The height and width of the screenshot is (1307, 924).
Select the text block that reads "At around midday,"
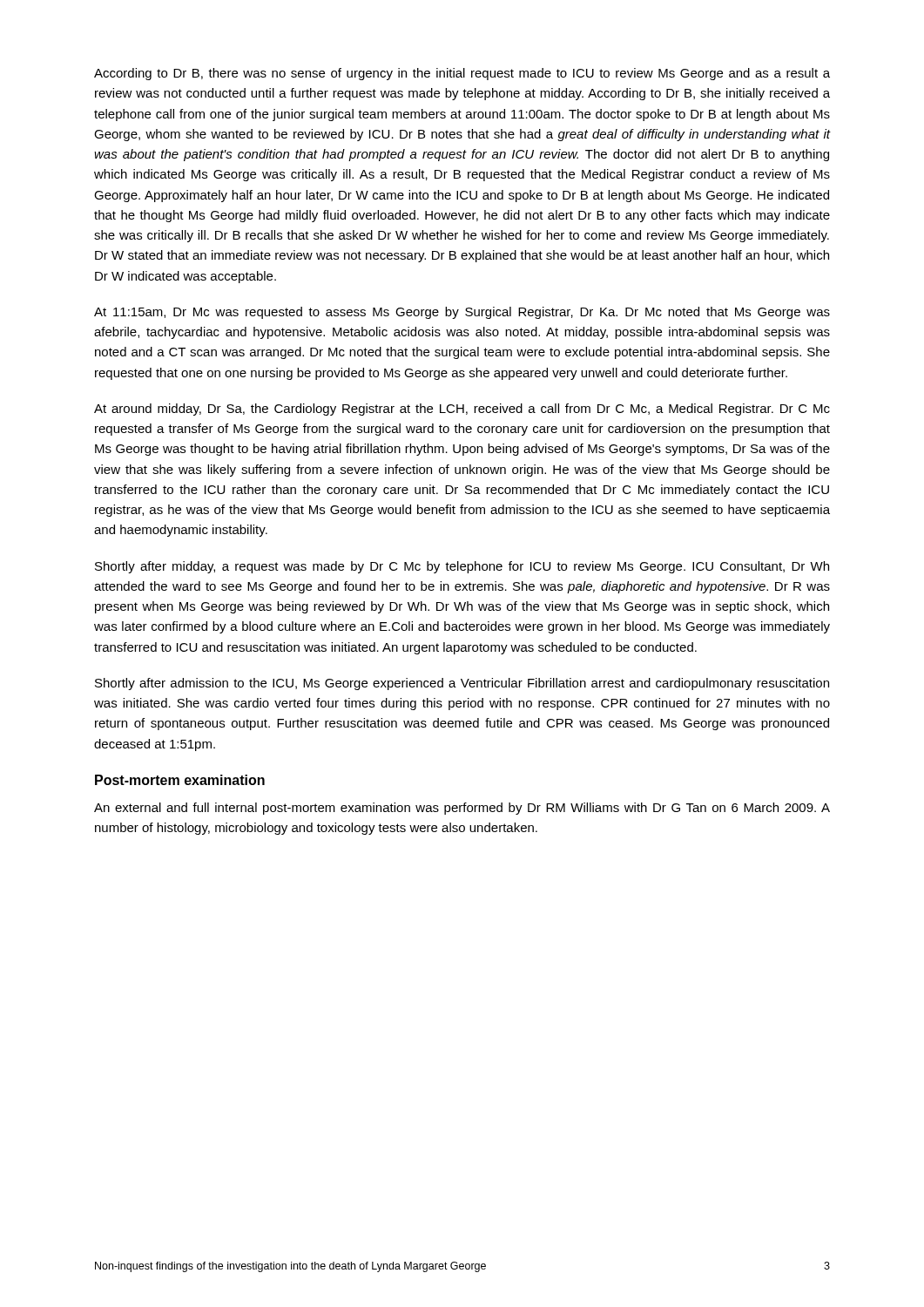462,469
